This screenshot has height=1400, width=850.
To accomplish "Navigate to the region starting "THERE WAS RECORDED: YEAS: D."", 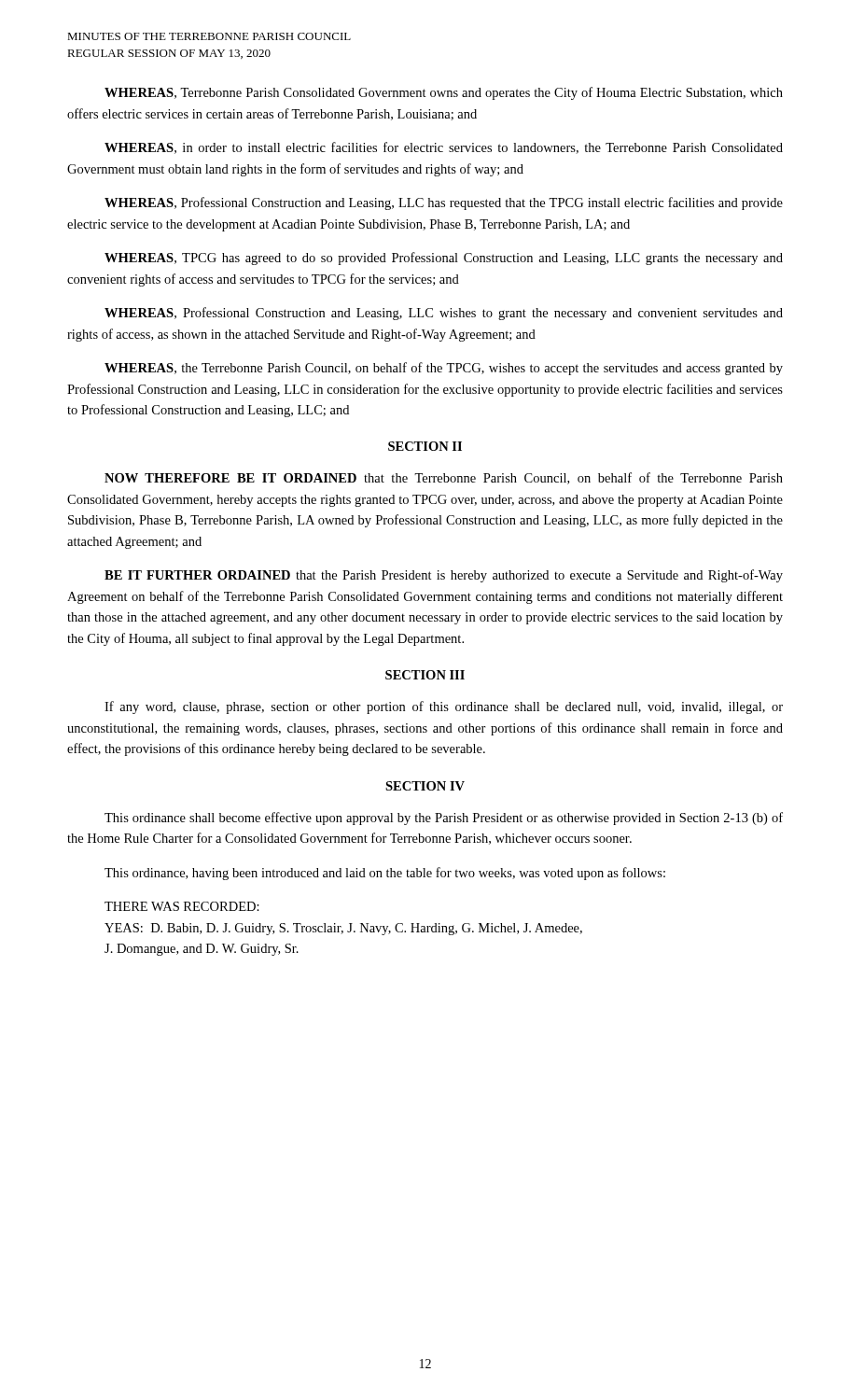I will coord(344,927).
